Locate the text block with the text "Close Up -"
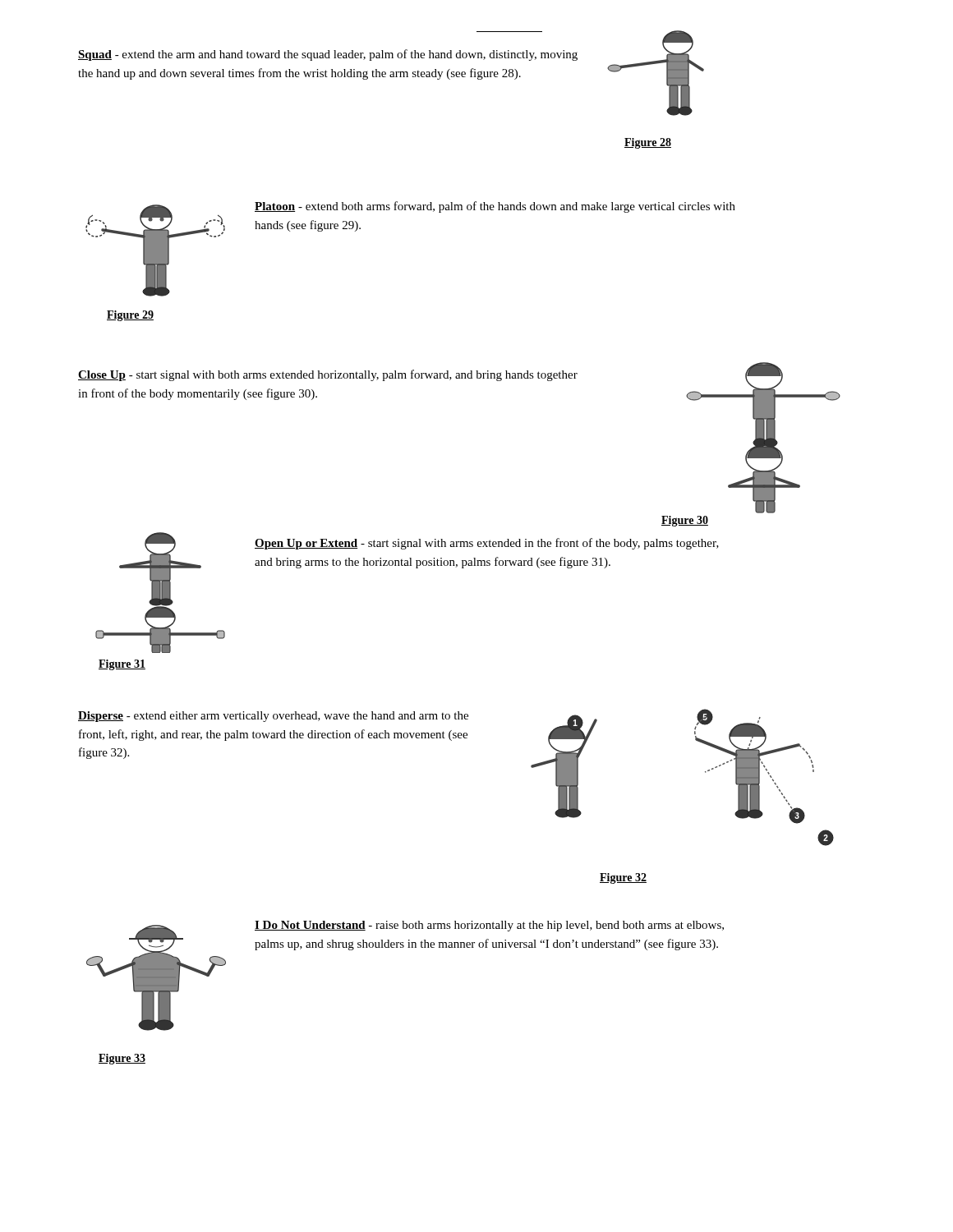This screenshot has width=953, height=1232. (x=333, y=384)
